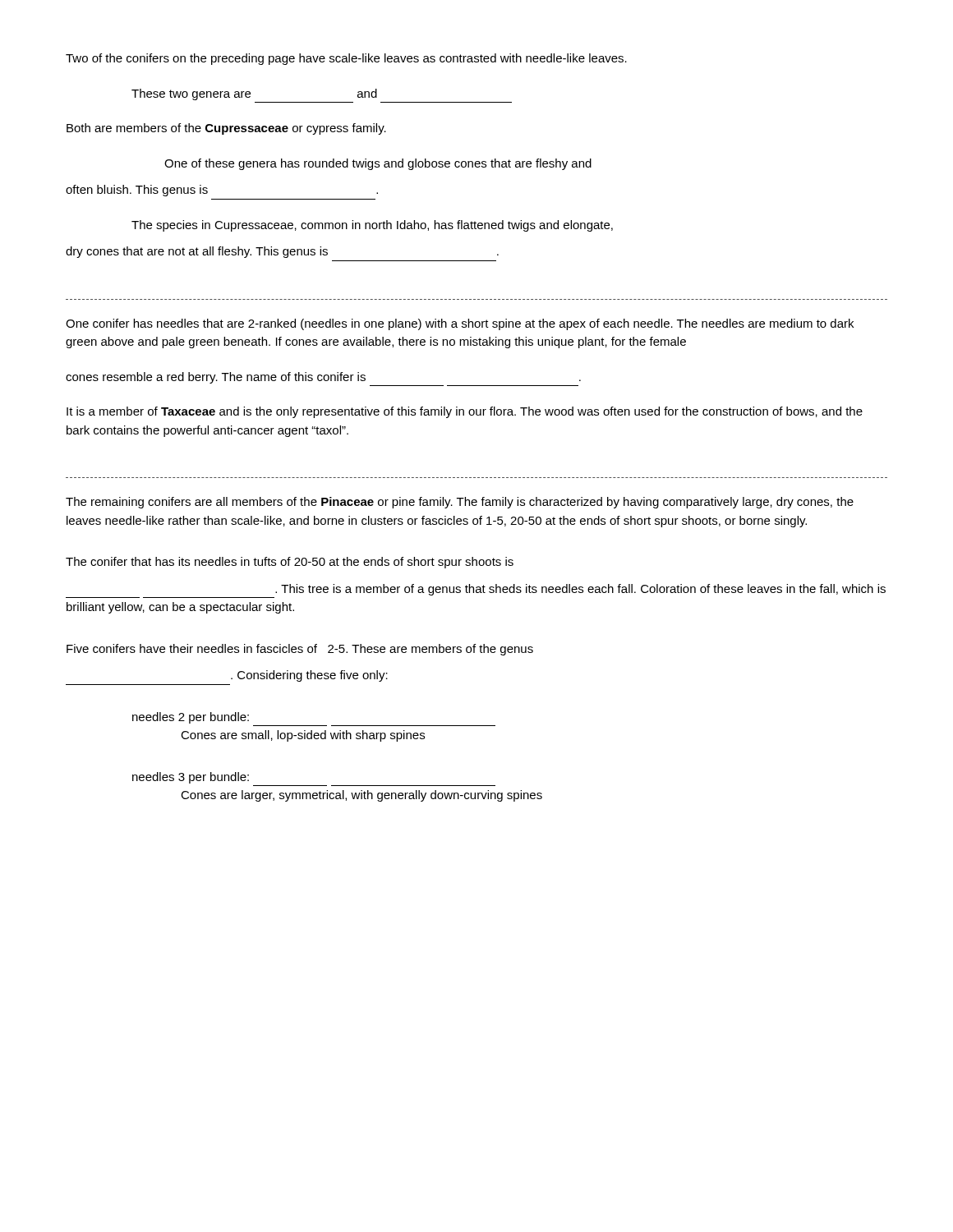This screenshot has width=953, height=1232.
Task: Point to the block beginning "One of these genera has rounded twigs and"
Action: (378, 163)
